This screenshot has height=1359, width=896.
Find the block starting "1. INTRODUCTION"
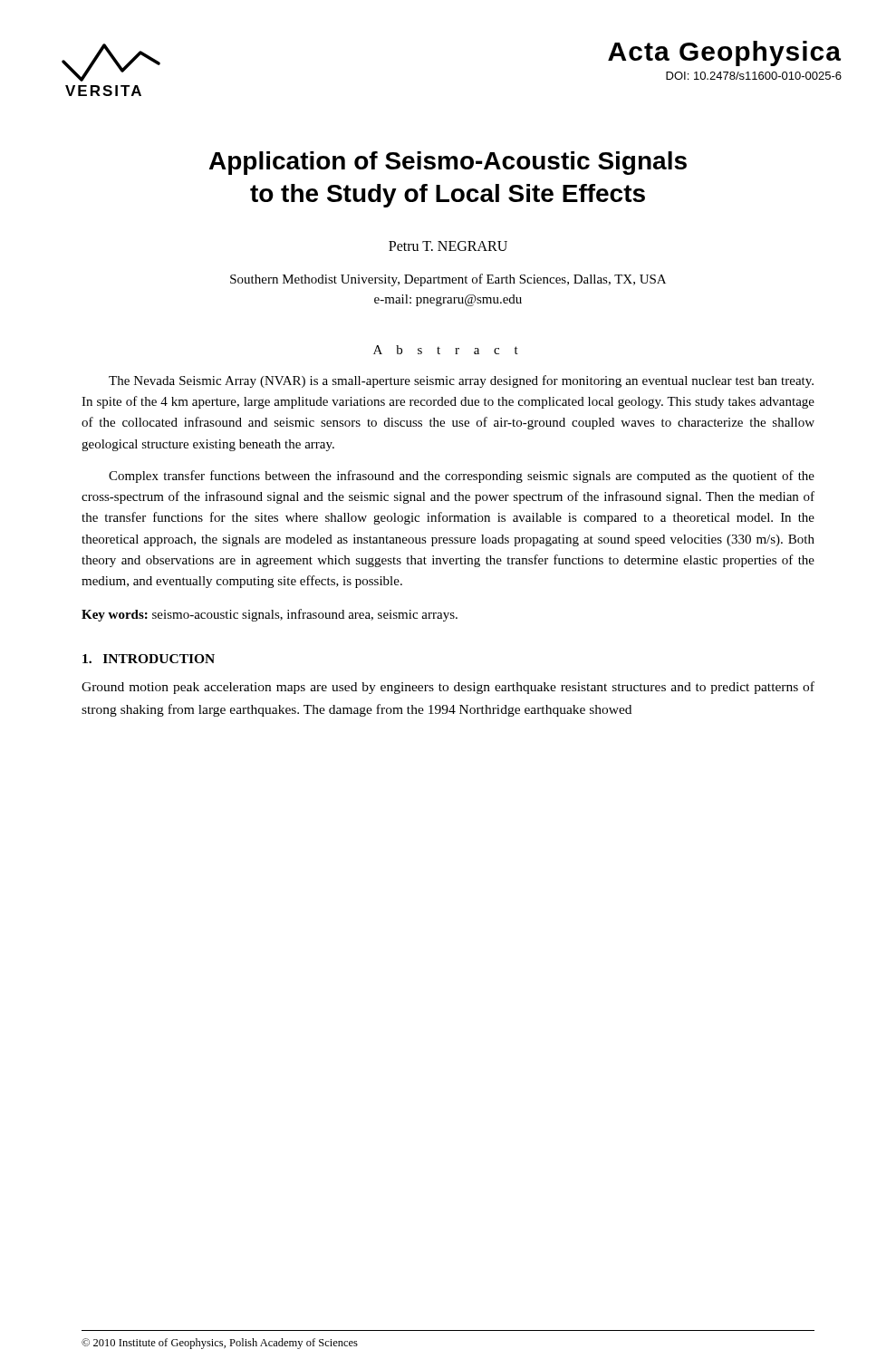[148, 658]
